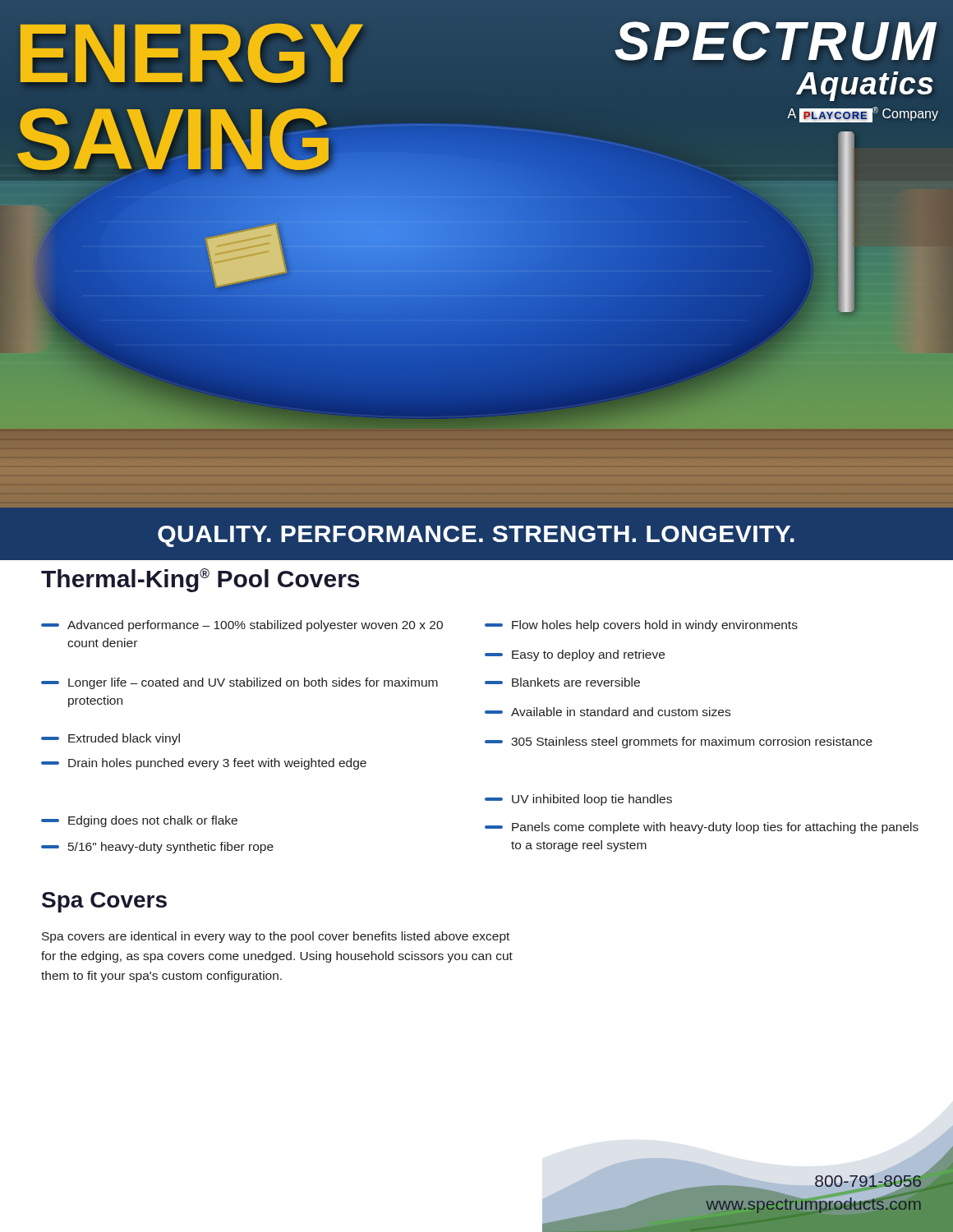Locate the photo

(476, 280)
